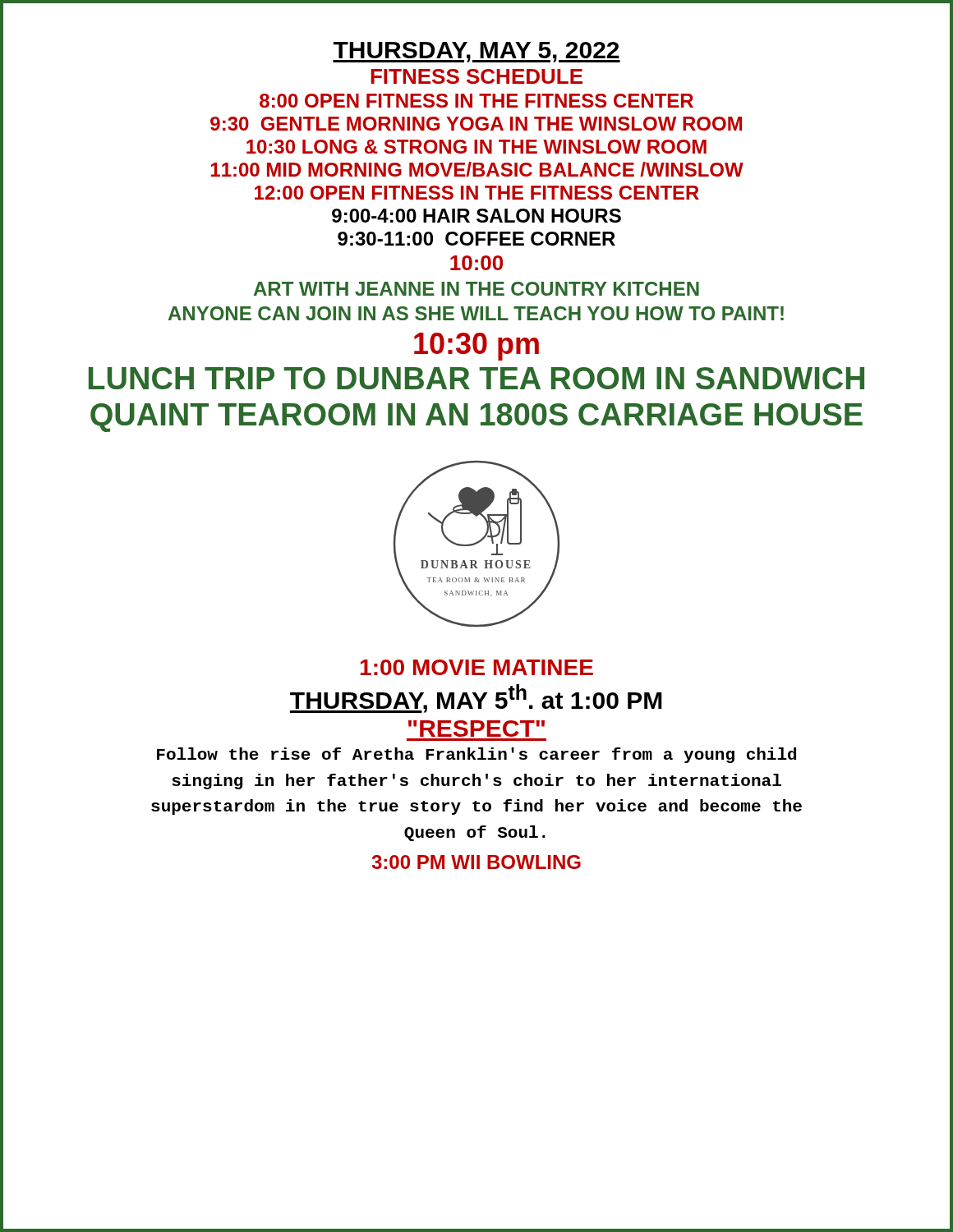Click on the section header with the text "1:00 MOVIE MATINEE"
Viewport: 953px width, 1232px height.
click(476, 668)
